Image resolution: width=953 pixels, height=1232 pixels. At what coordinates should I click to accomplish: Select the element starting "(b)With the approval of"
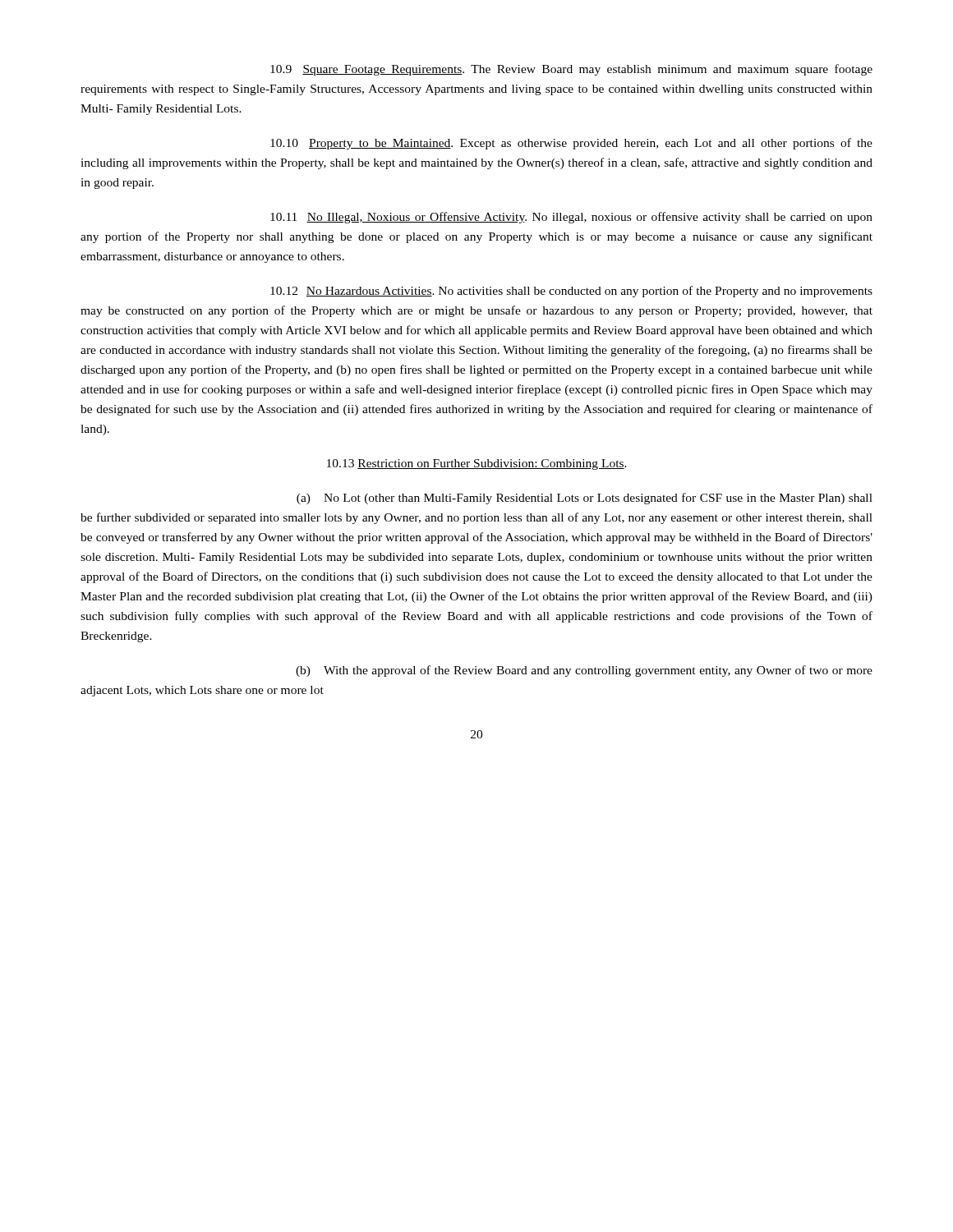(476, 679)
